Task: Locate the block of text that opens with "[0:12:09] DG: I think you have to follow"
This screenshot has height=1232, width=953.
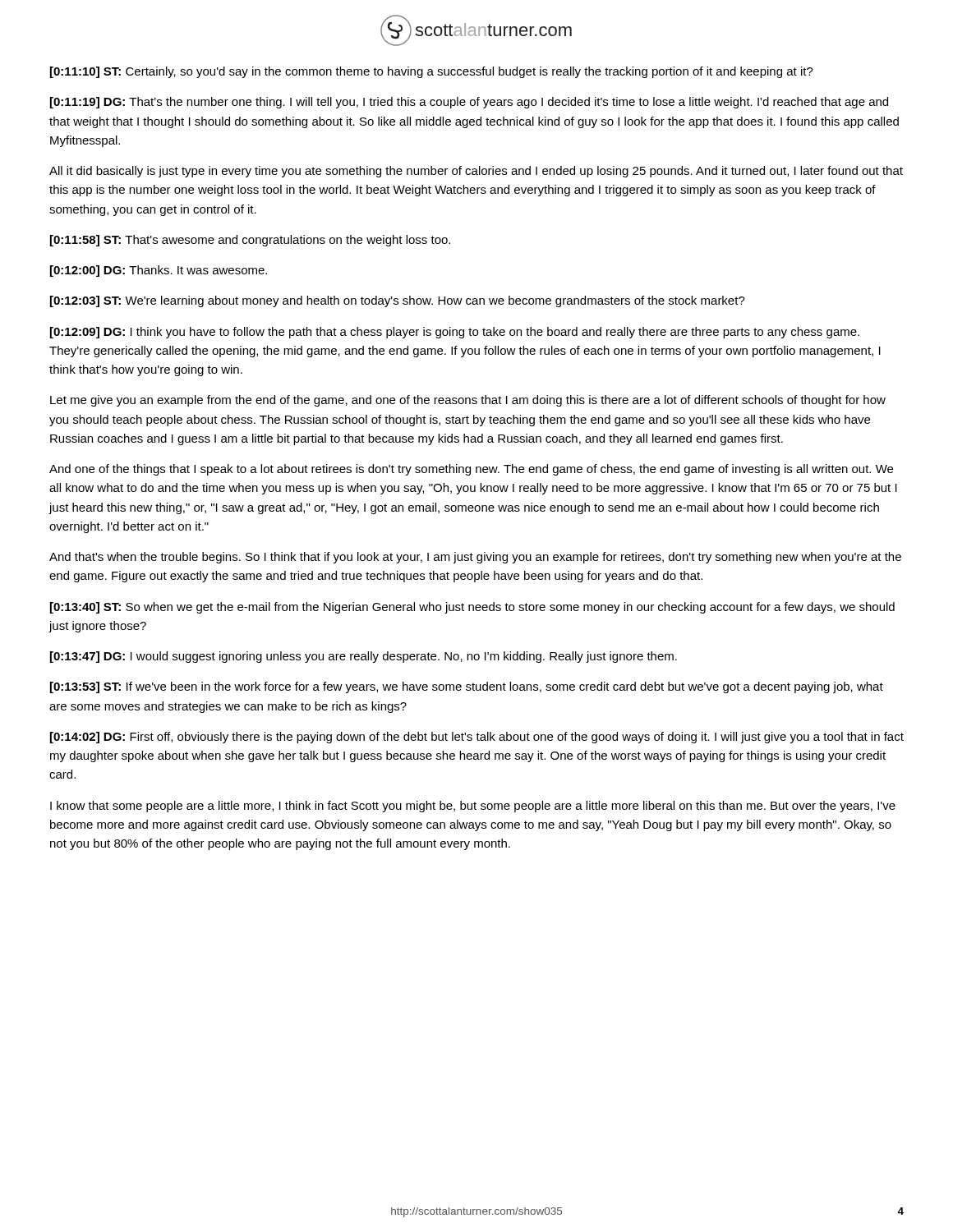Action: 465,350
